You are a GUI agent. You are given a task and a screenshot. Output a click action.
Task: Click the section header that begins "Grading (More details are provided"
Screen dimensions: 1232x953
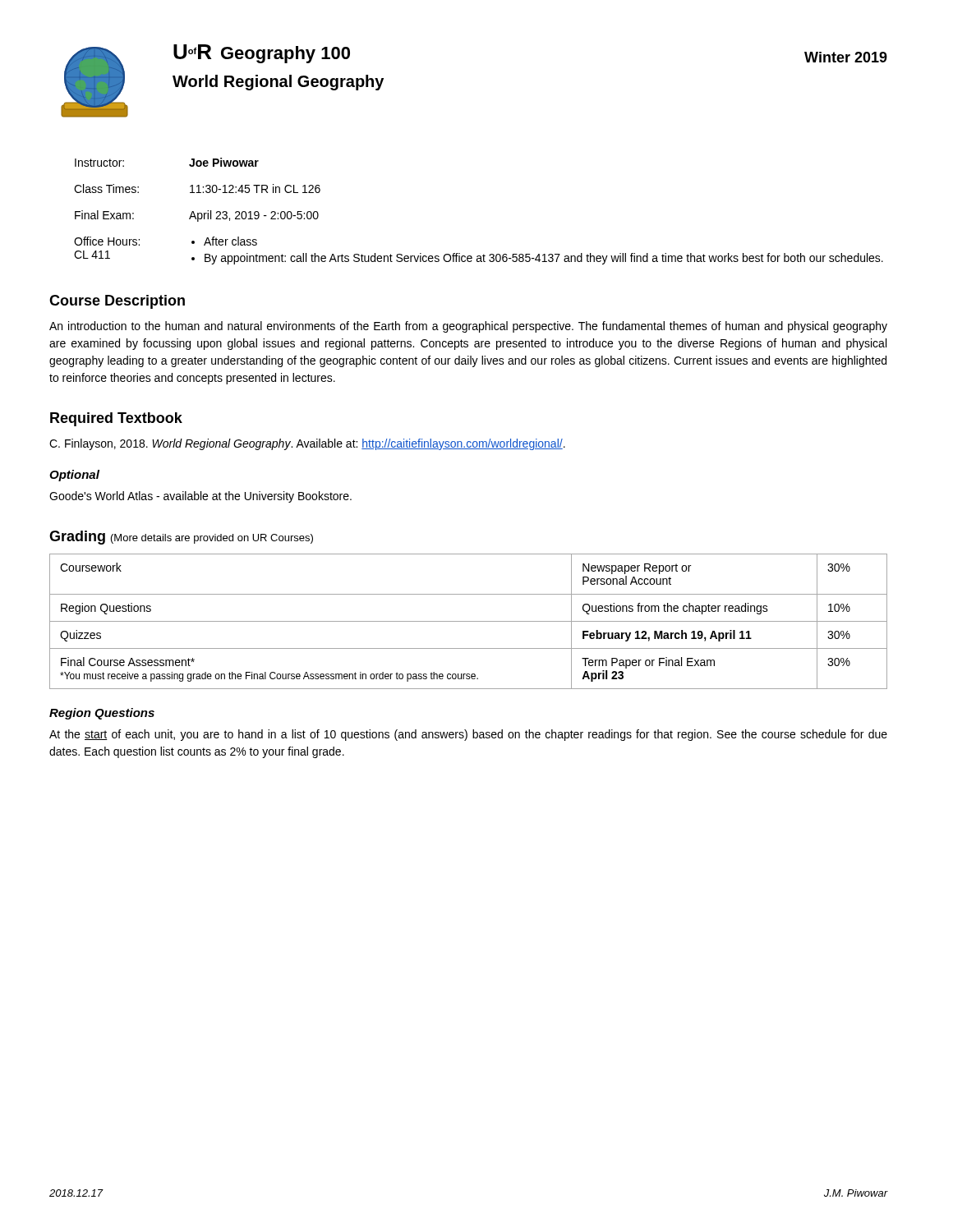(181, 536)
